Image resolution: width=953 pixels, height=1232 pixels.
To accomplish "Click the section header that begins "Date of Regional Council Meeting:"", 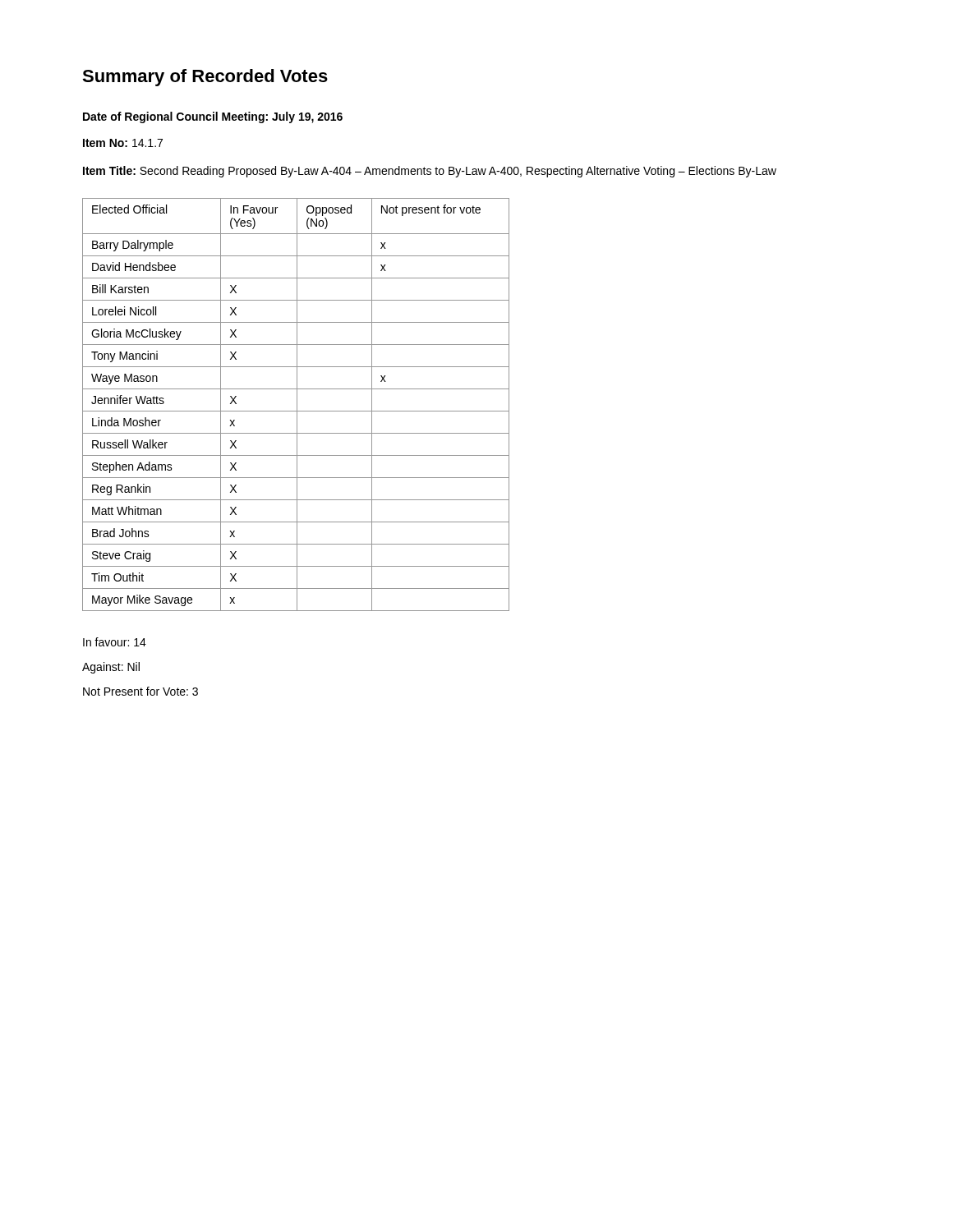I will point(213,117).
